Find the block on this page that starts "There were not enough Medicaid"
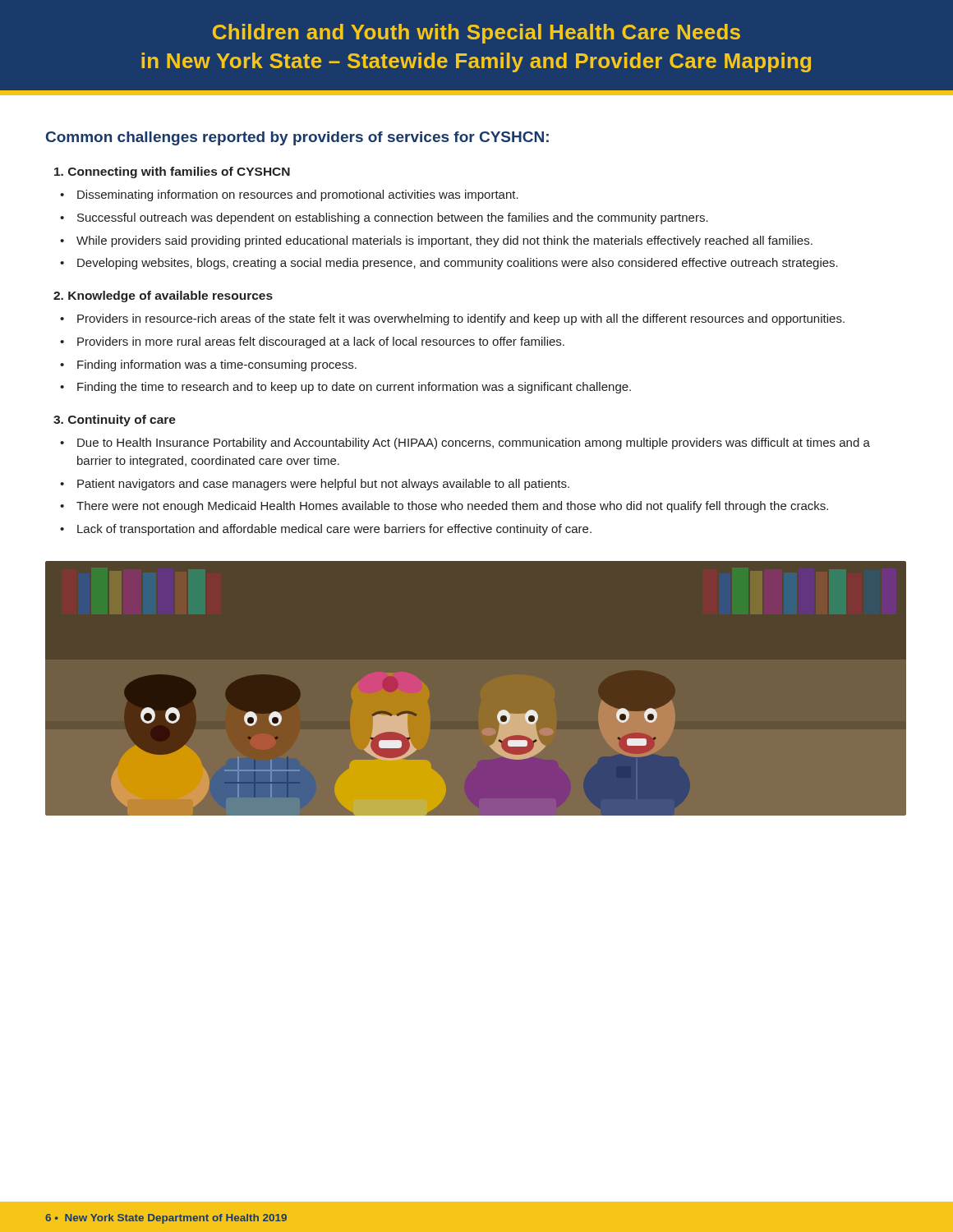 (453, 506)
